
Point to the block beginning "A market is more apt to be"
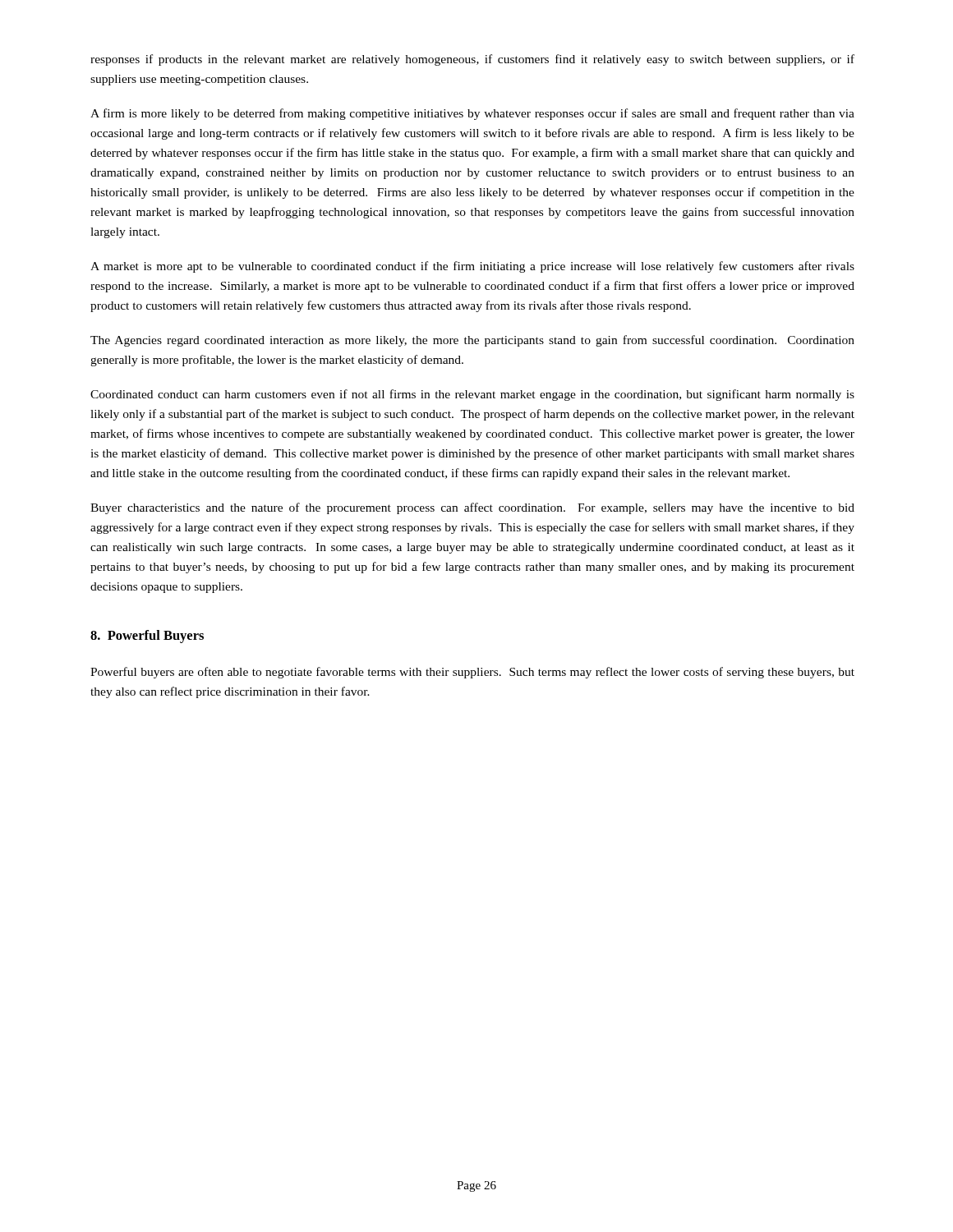tap(472, 286)
